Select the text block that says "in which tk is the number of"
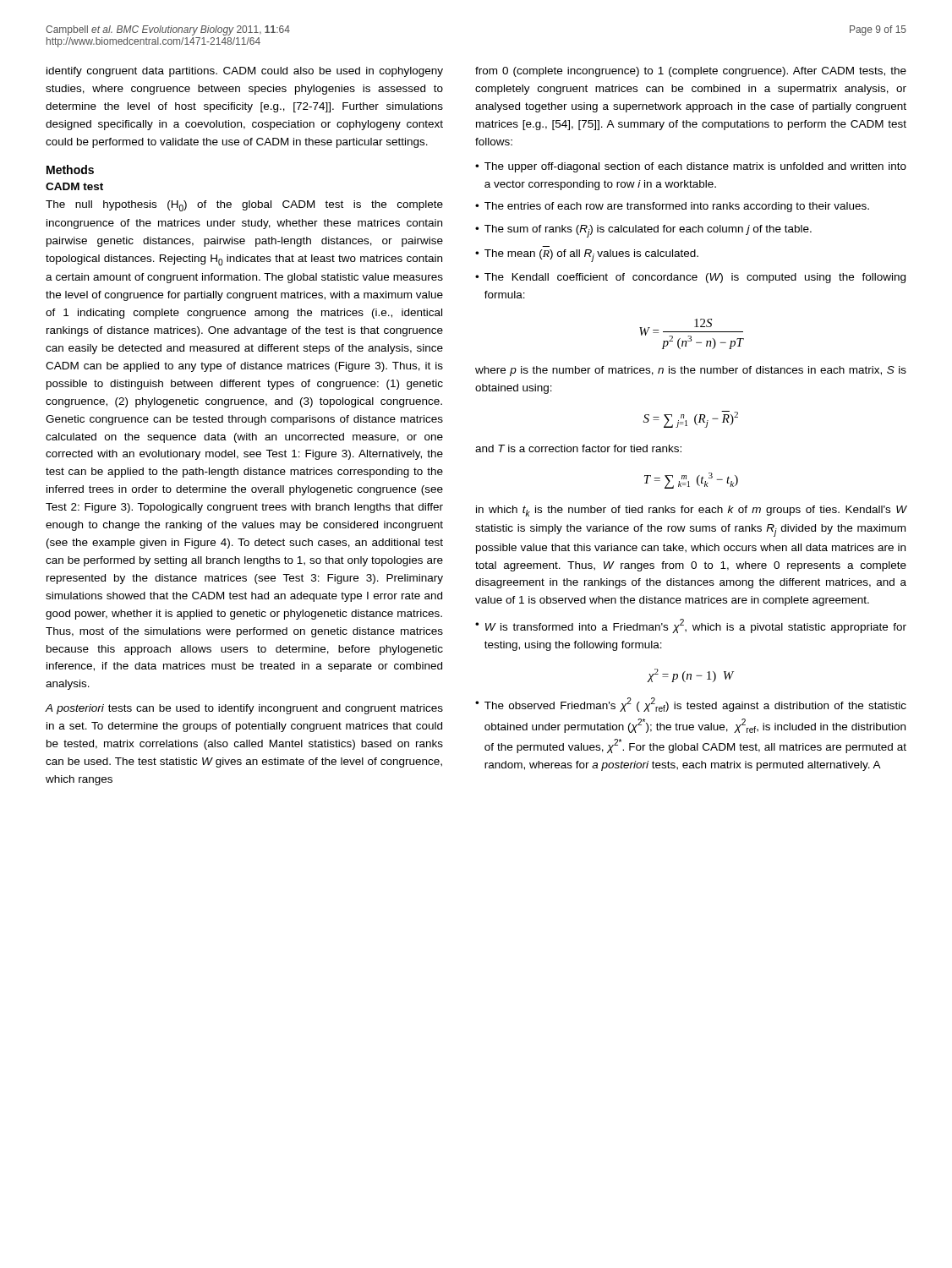952x1268 pixels. pyautogui.click(x=691, y=555)
